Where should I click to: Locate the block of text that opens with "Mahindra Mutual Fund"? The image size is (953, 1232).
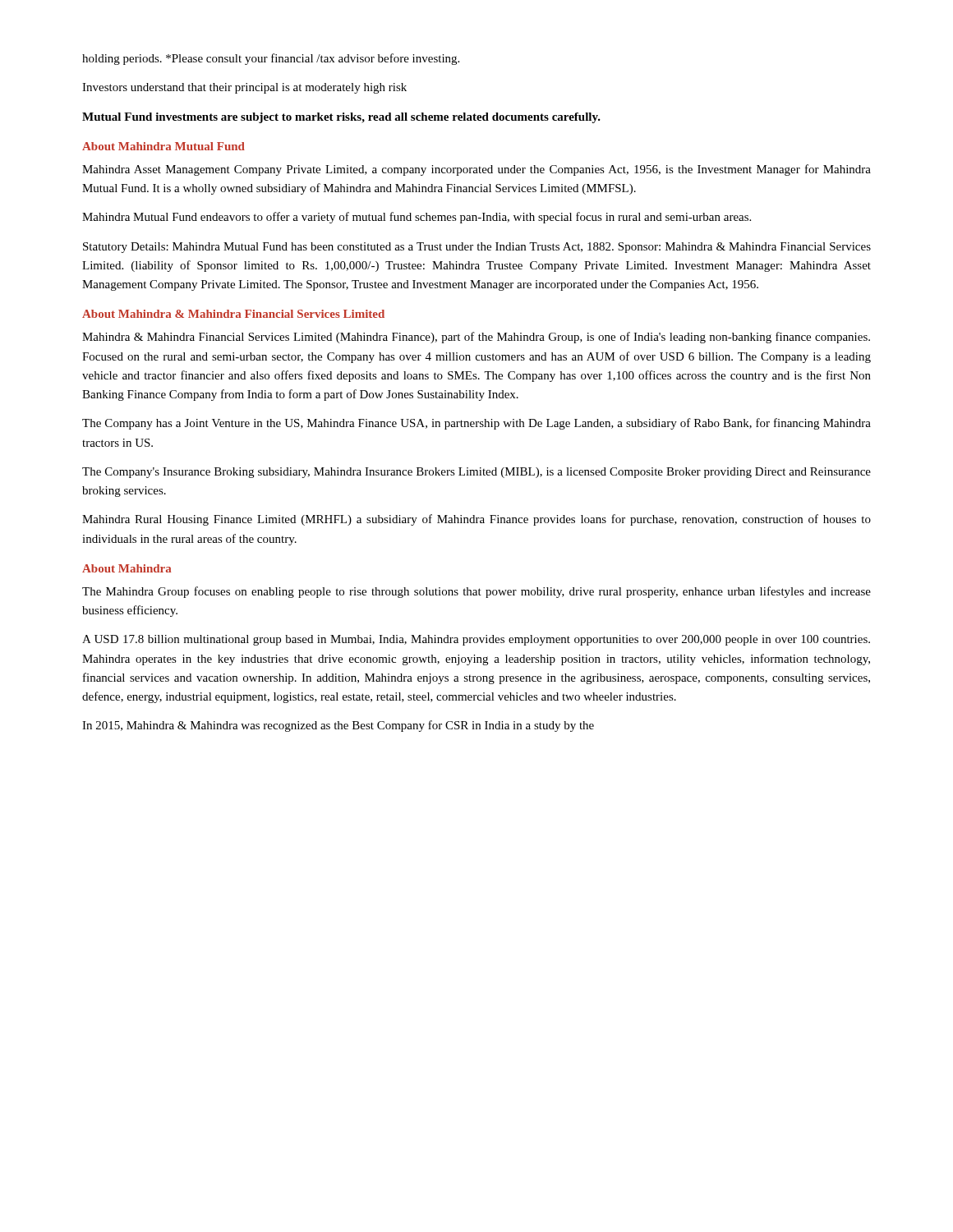click(417, 217)
